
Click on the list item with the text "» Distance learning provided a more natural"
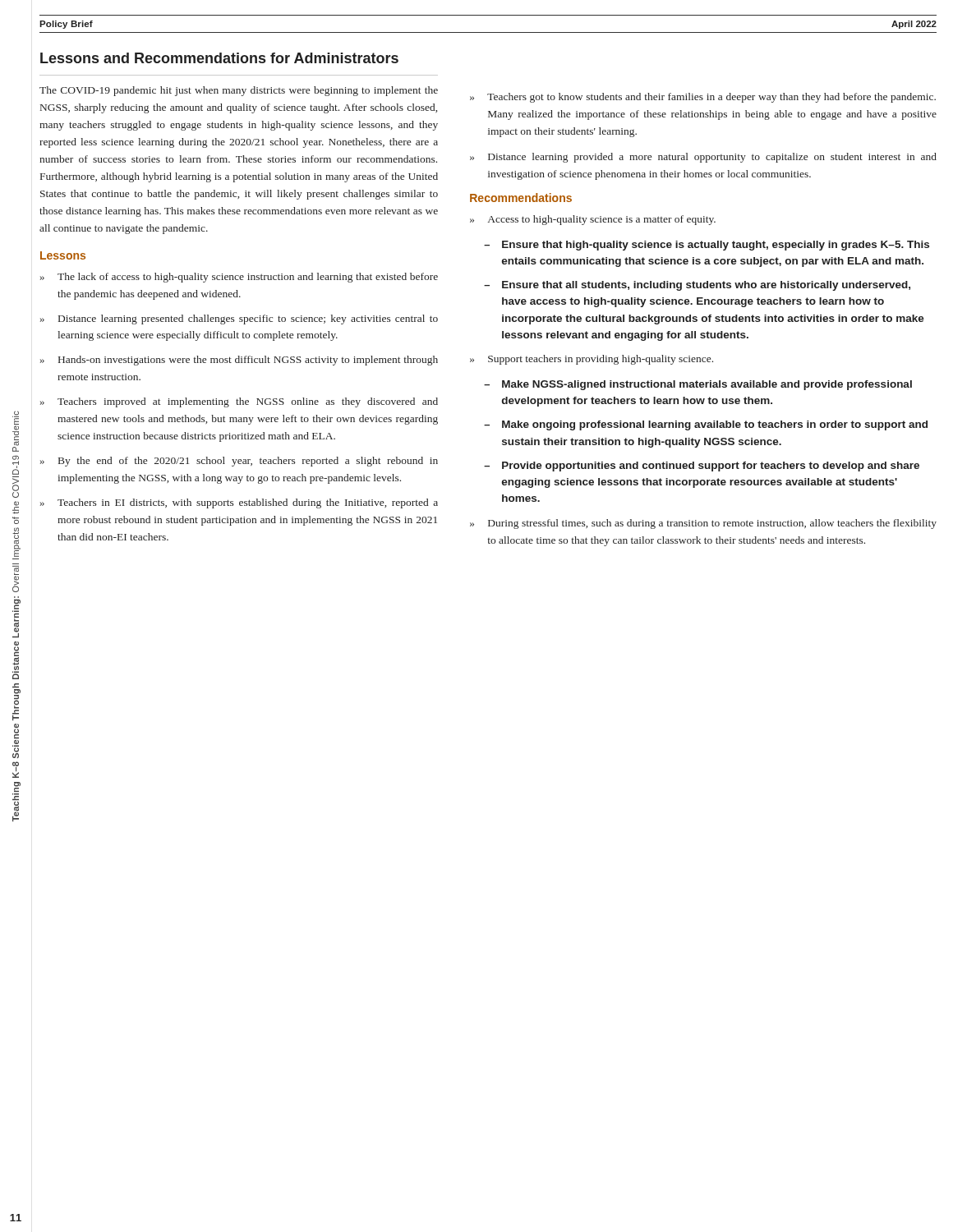pyautogui.click(x=703, y=166)
